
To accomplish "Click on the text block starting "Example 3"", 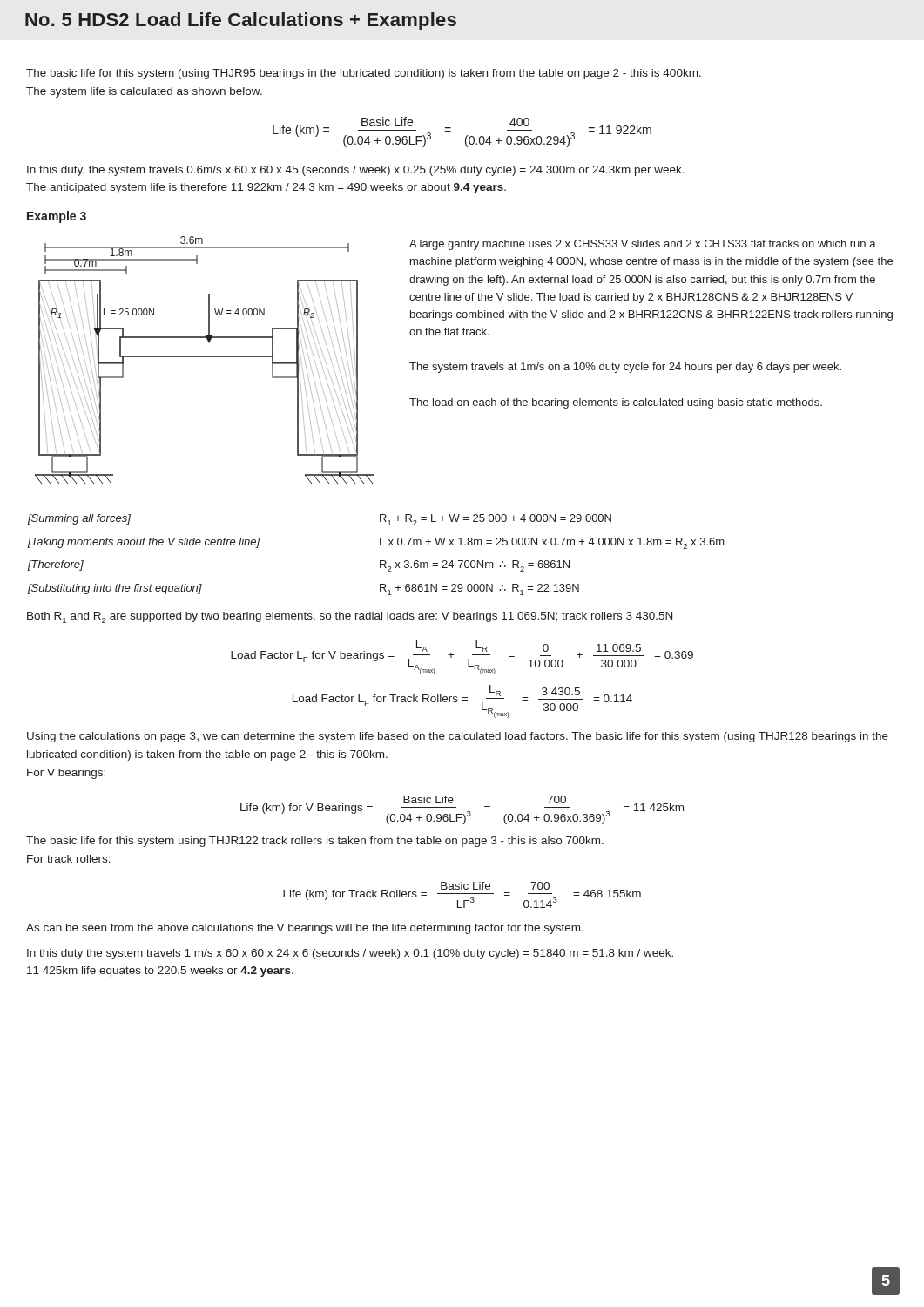I will [x=56, y=216].
